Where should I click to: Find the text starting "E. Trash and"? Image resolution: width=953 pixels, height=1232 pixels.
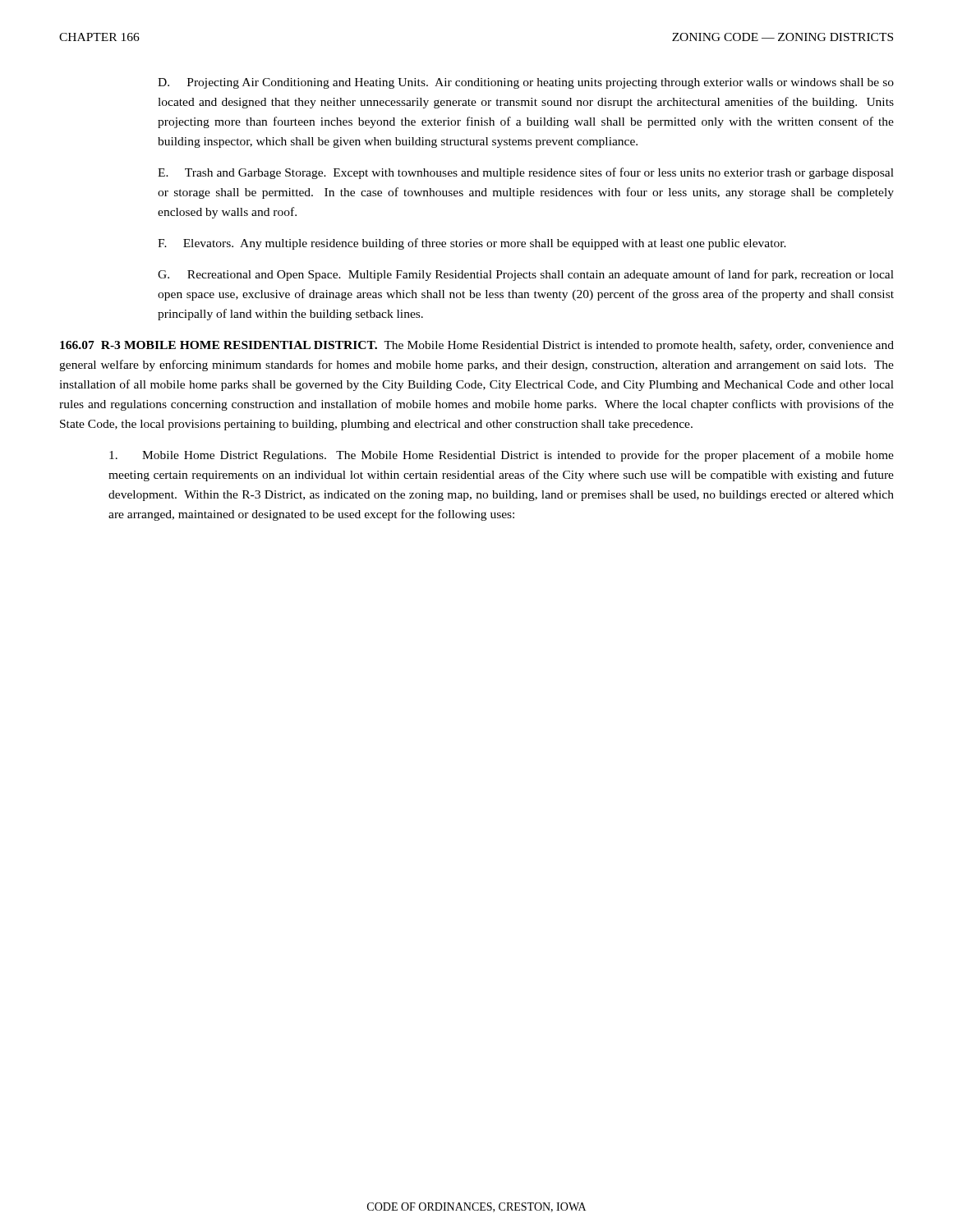[526, 192]
